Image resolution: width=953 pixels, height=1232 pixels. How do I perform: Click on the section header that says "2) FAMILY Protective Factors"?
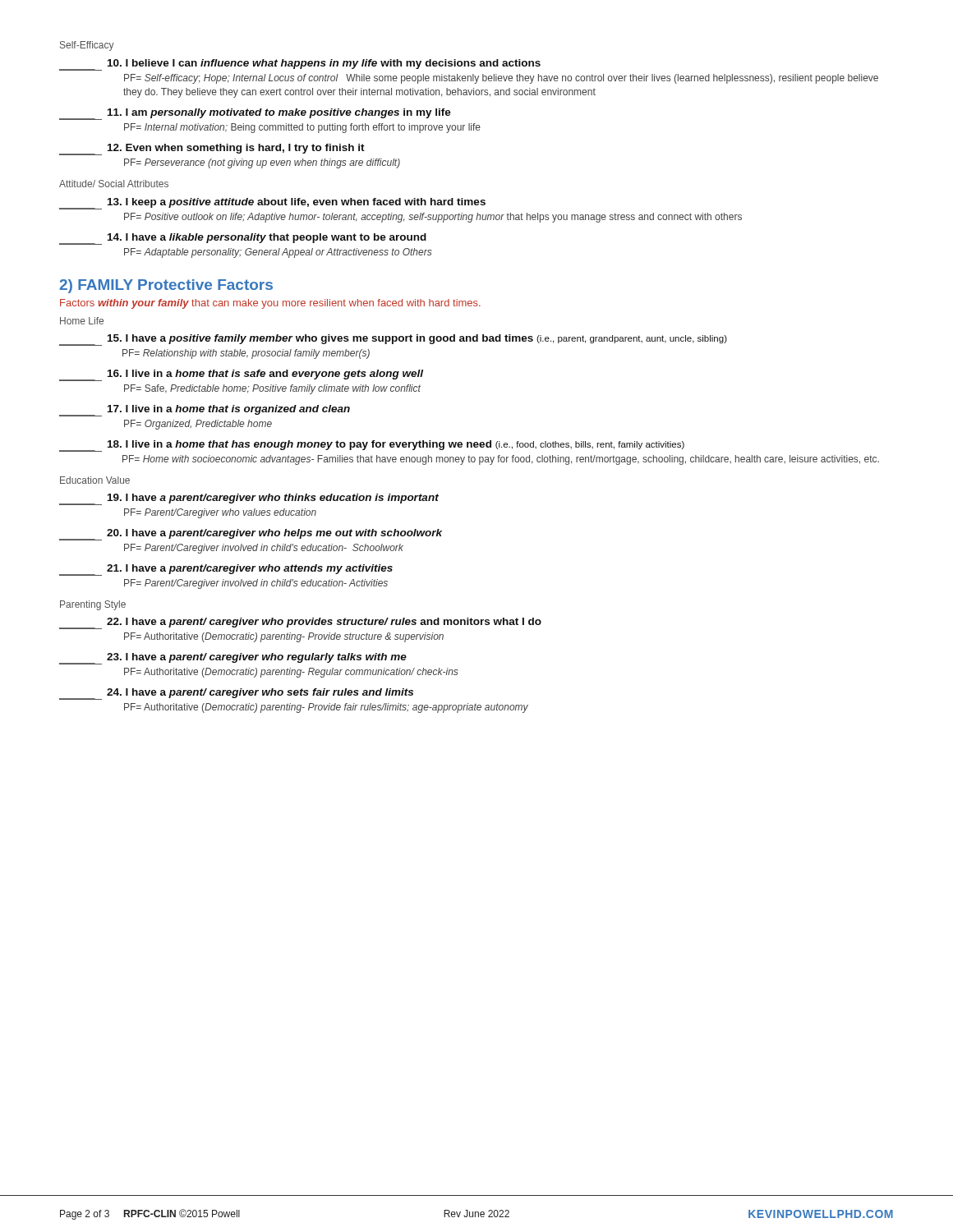pos(166,284)
